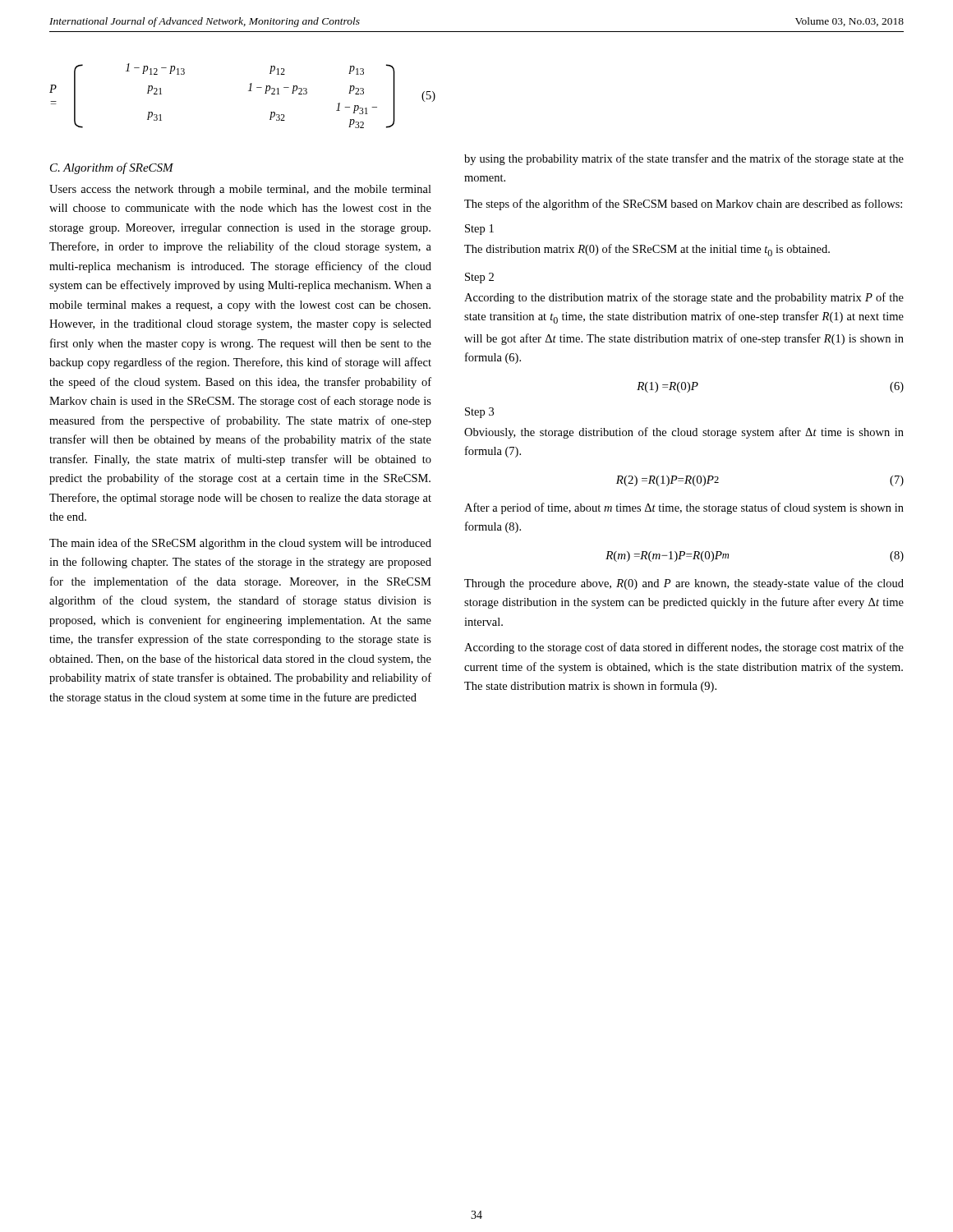
Task: Click on the text block that says "After a period of time,"
Action: pos(684,517)
